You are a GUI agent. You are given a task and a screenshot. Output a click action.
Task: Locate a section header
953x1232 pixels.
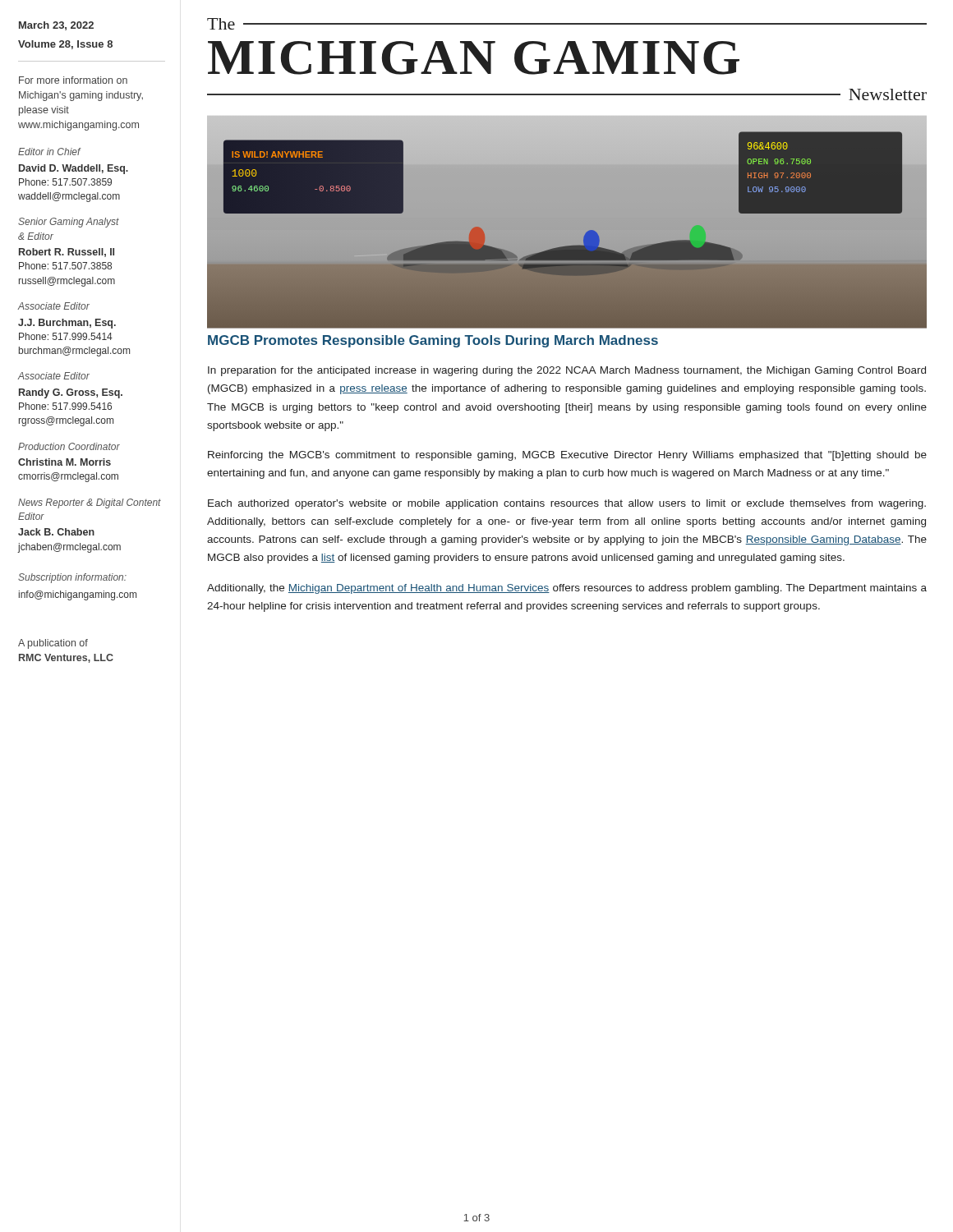pyautogui.click(x=433, y=340)
